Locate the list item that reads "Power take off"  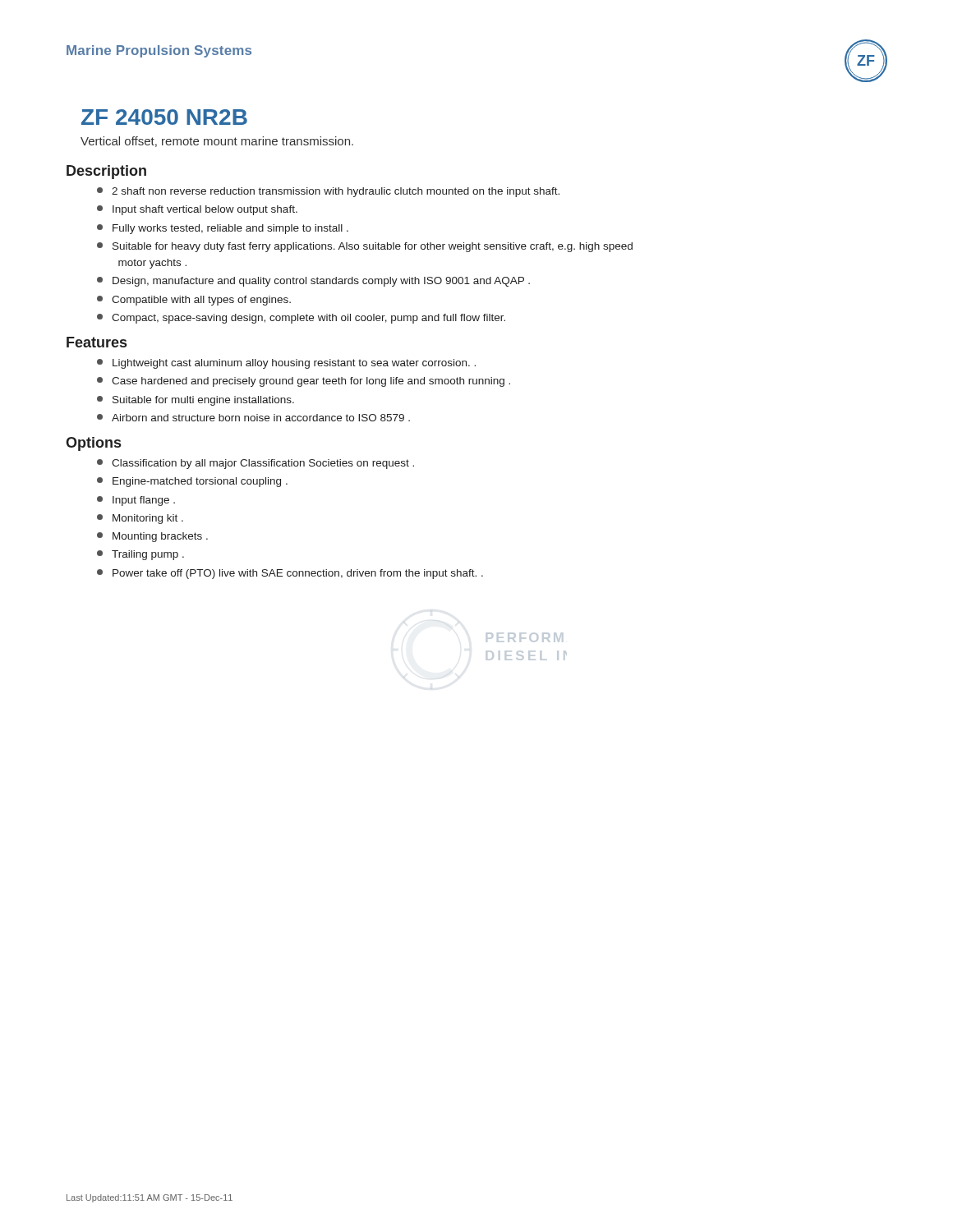pyautogui.click(x=298, y=573)
